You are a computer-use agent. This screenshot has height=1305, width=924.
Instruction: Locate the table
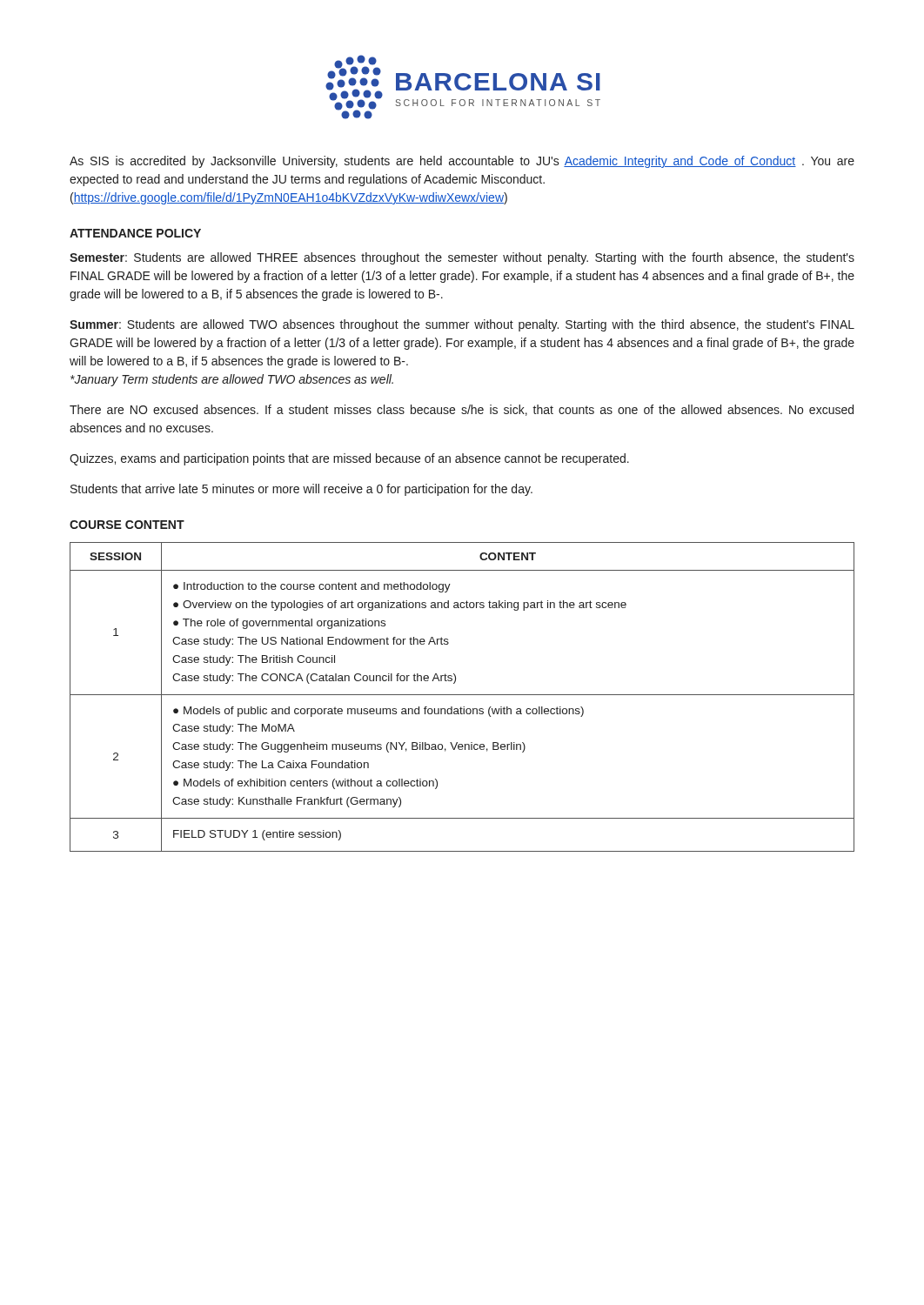coord(462,697)
